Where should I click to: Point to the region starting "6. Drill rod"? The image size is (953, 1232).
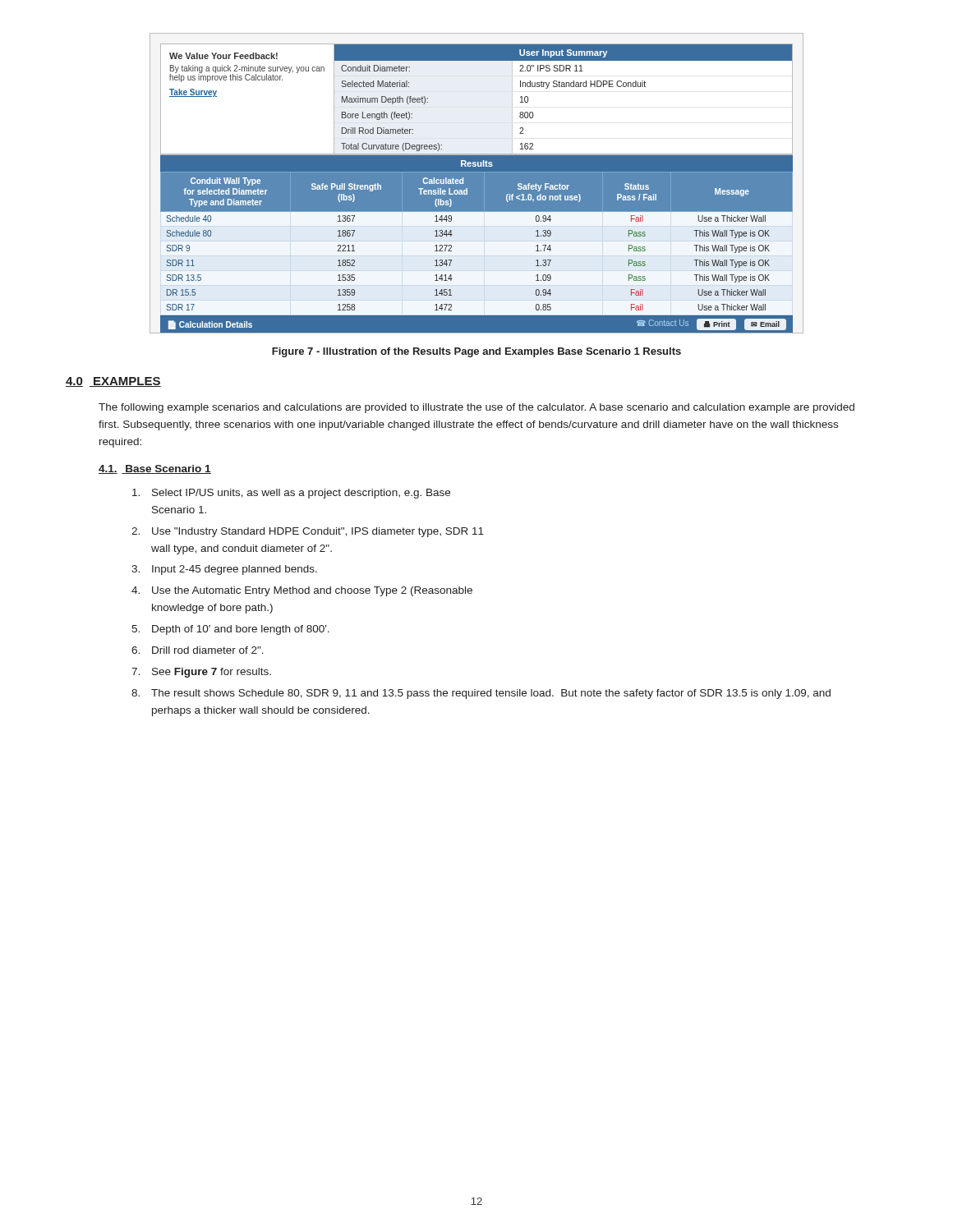click(198, 650)
